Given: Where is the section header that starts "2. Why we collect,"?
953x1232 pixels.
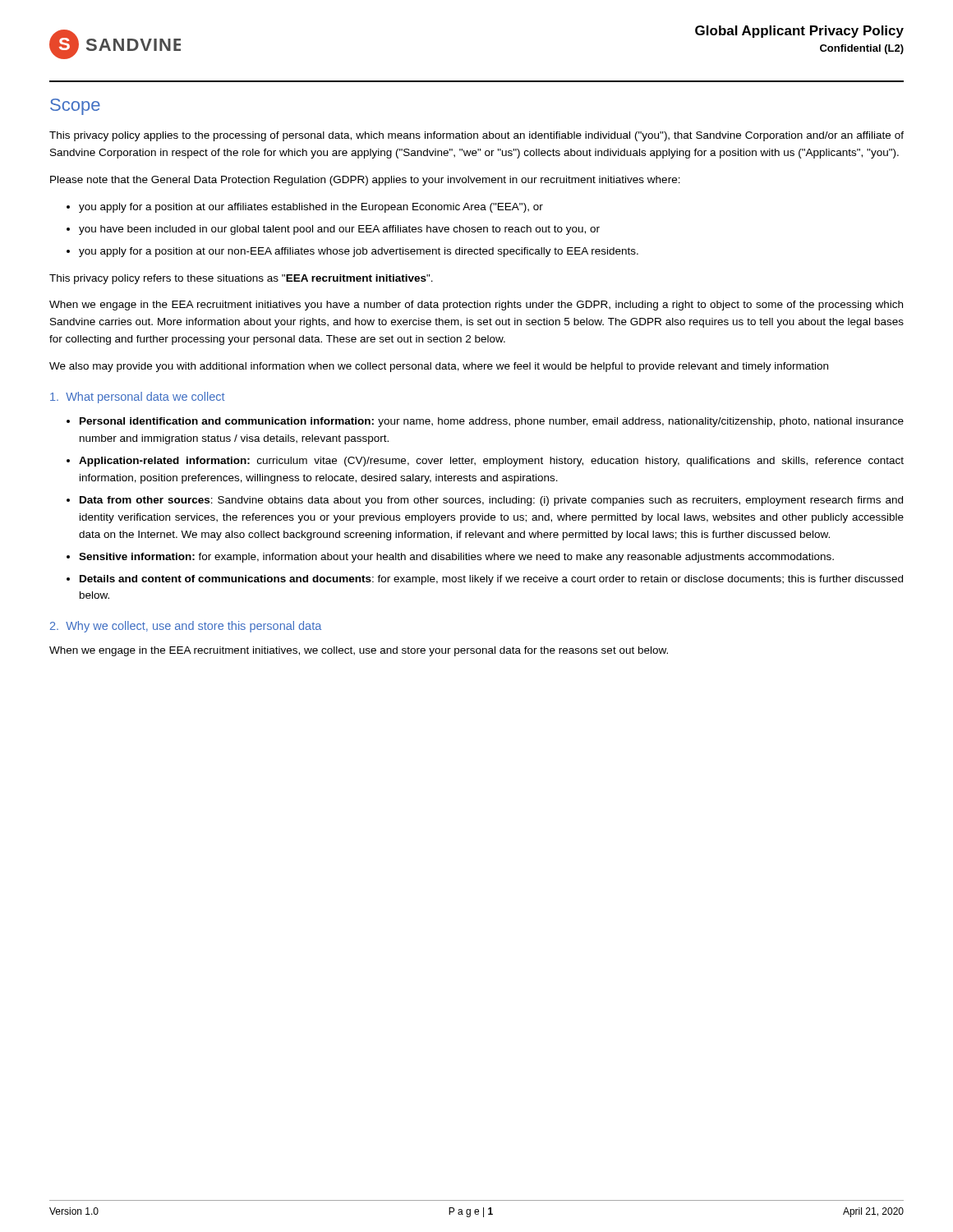Looking at the screenshot, I should [185, 626].
